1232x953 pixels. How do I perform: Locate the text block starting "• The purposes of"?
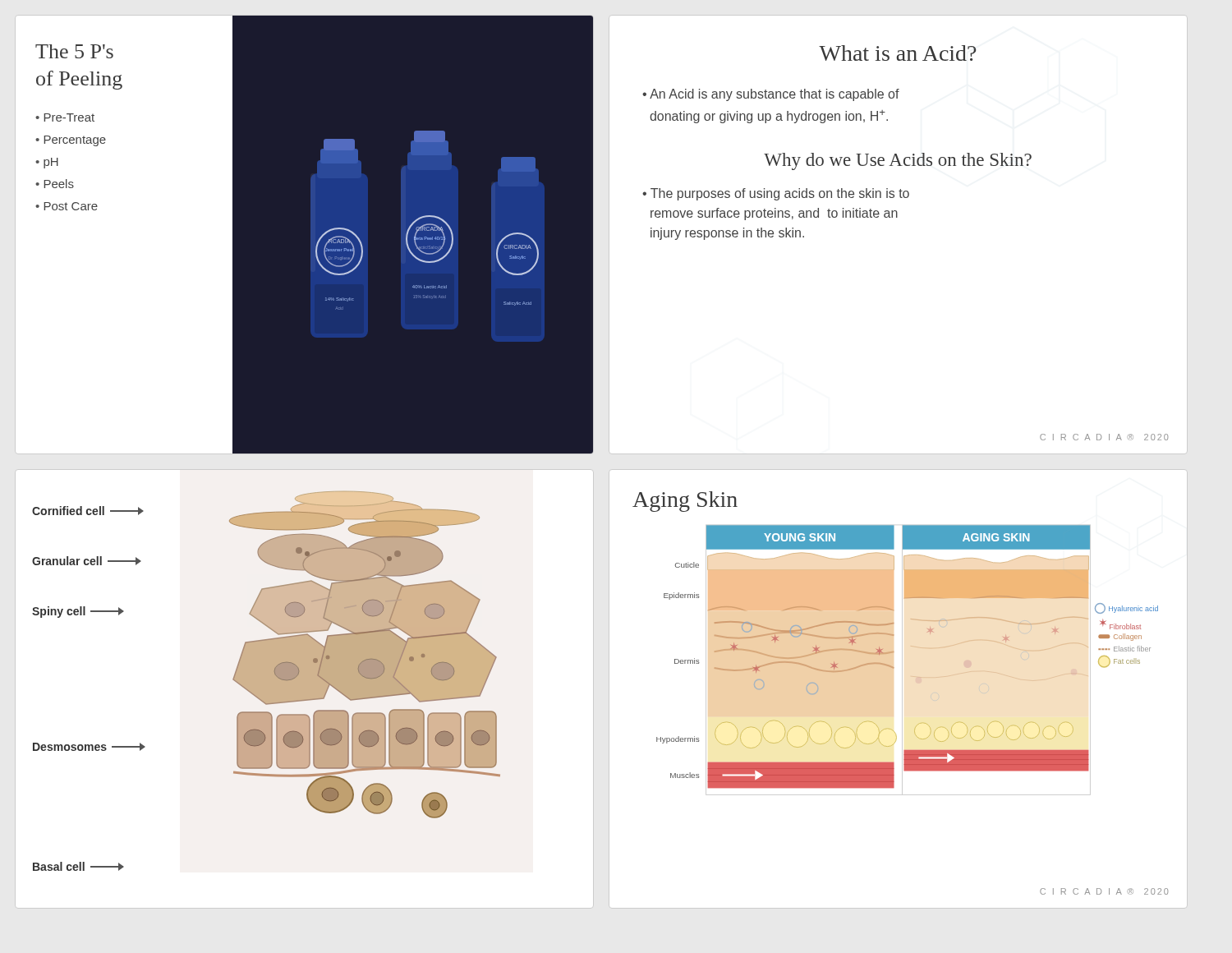(x=776, y=213)
